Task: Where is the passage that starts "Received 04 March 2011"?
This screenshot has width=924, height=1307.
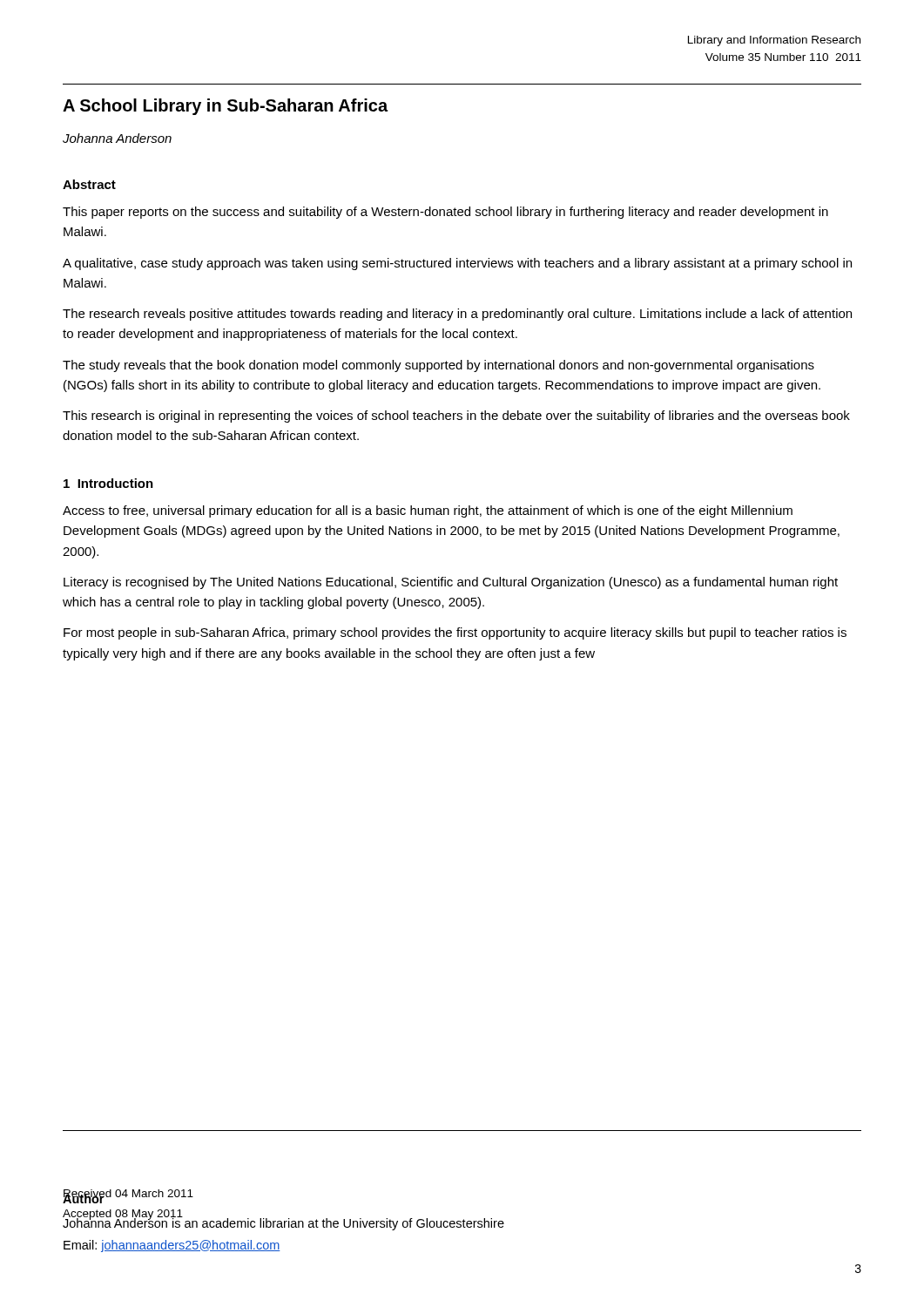Action: 128,1203
